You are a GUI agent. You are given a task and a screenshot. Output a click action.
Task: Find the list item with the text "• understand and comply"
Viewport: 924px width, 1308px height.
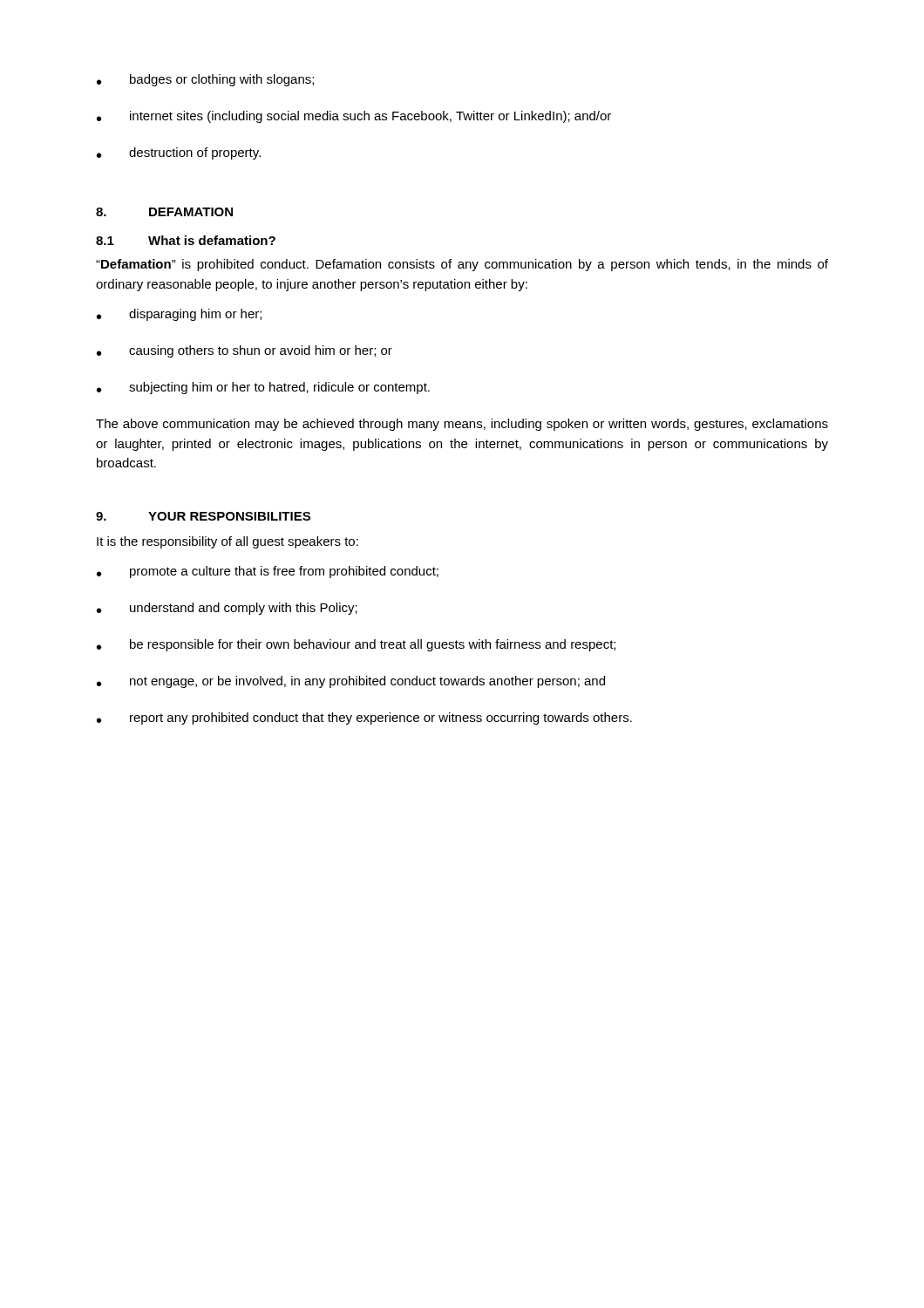pyautogui.click(x=227, y=609)
